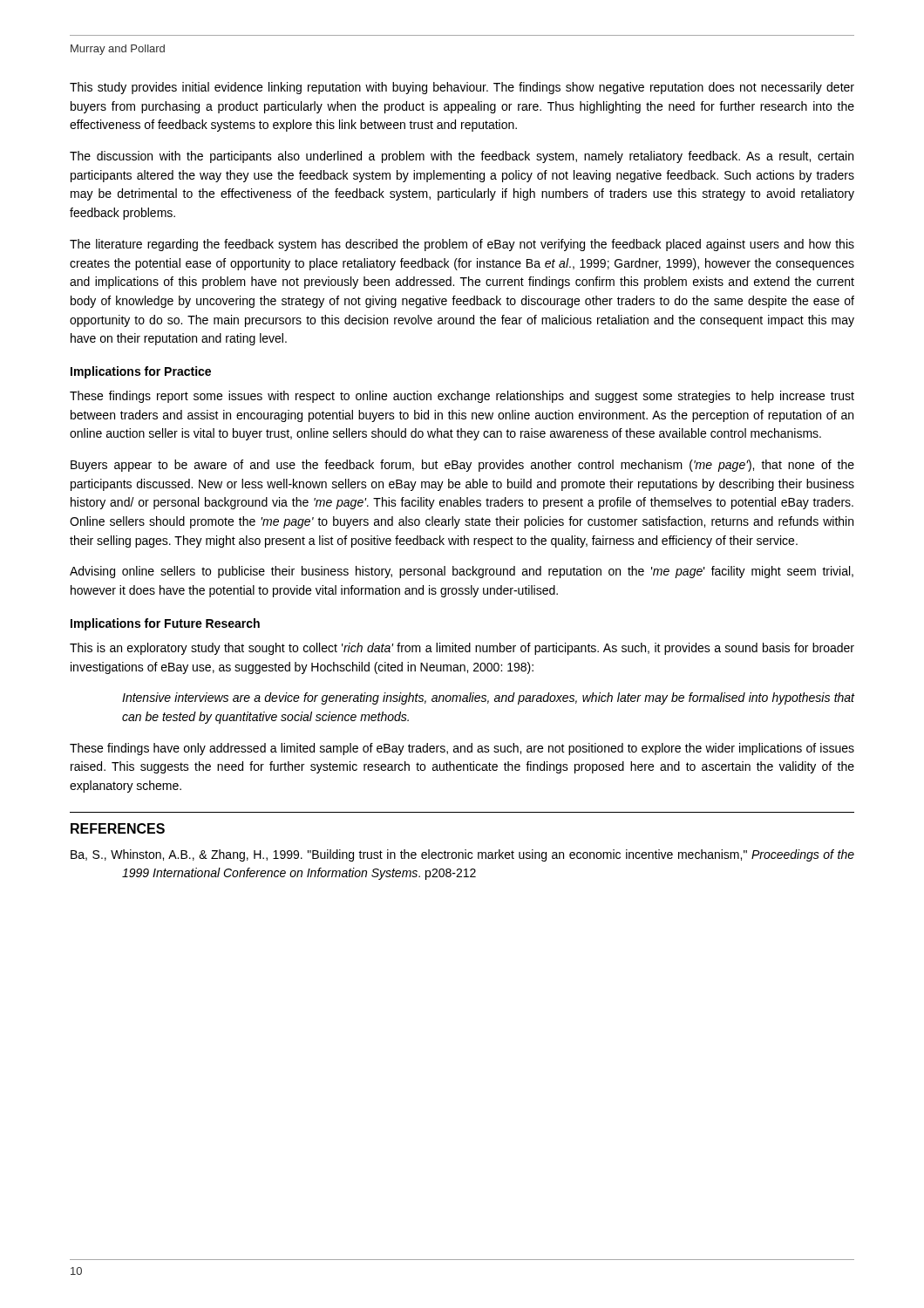Navigate to the text starting "Ba, S., Whinston,"
This screenshot has height=1308, width=924.
click(462, 864)
